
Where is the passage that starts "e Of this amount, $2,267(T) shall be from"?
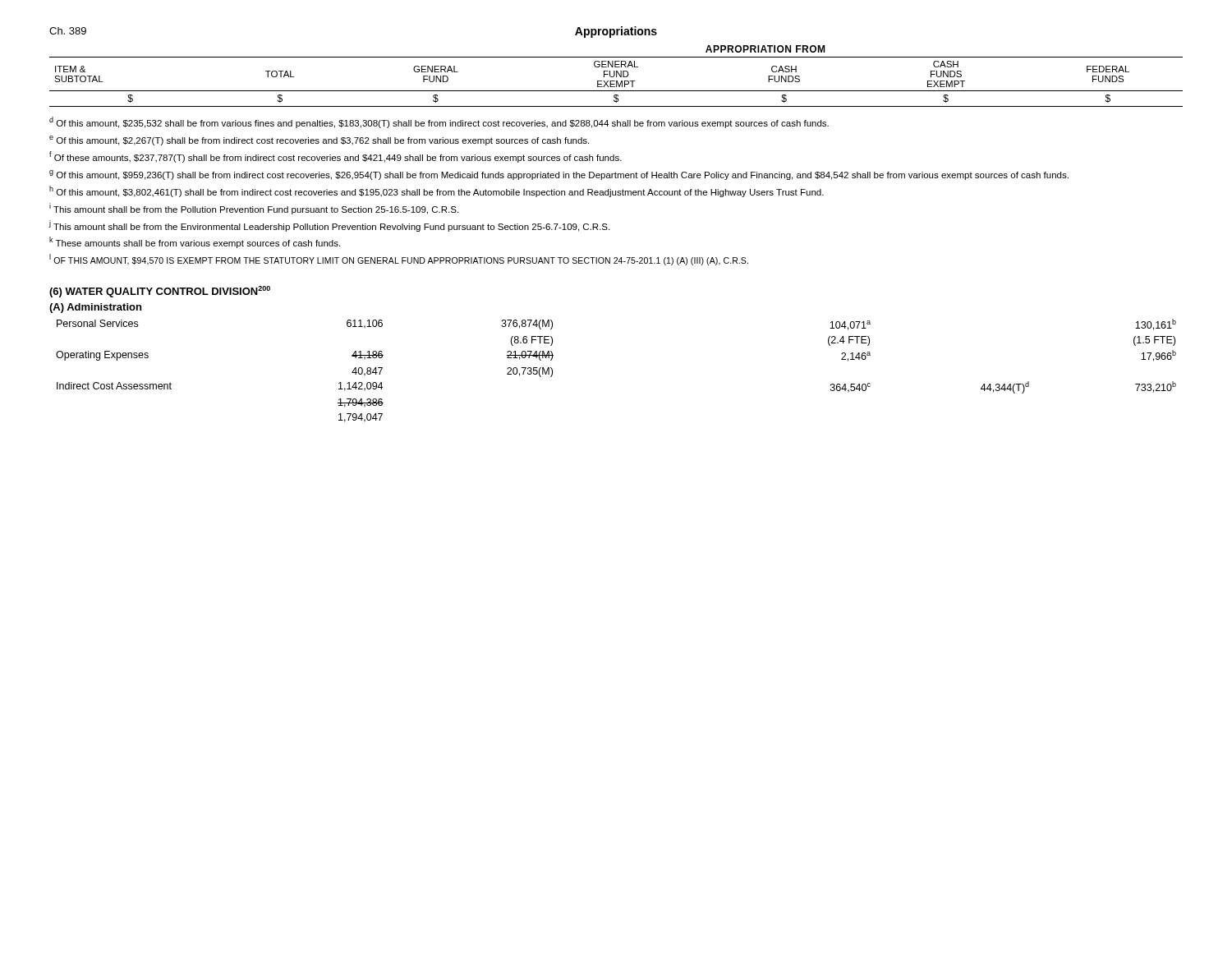click(x=320, y=139)
